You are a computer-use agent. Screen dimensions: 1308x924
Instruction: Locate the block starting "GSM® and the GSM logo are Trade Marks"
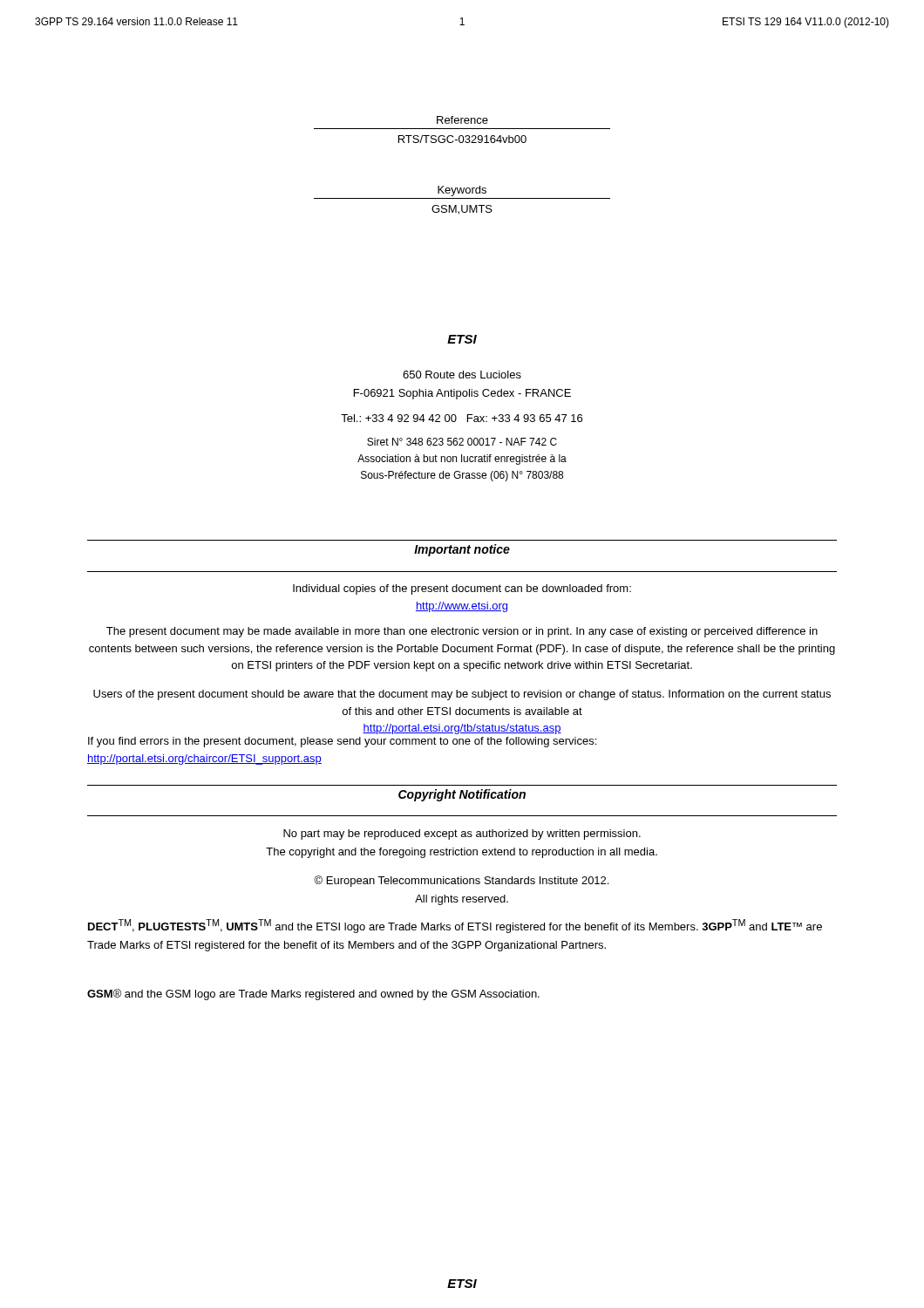(314, 994)
